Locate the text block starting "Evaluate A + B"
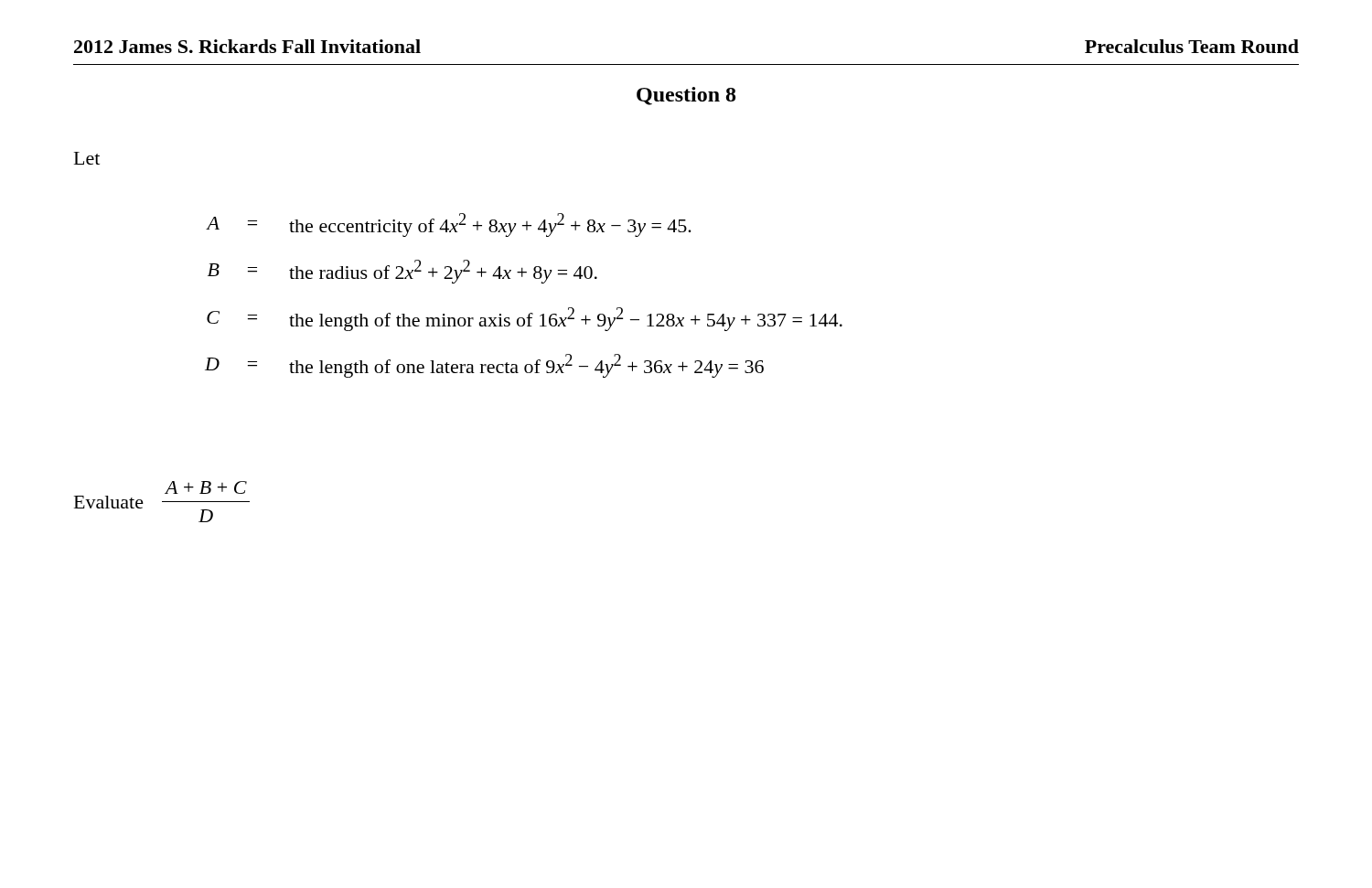The width and height of the screenshot is (1372, 888). pyautogui.click(x=162, y=502)
